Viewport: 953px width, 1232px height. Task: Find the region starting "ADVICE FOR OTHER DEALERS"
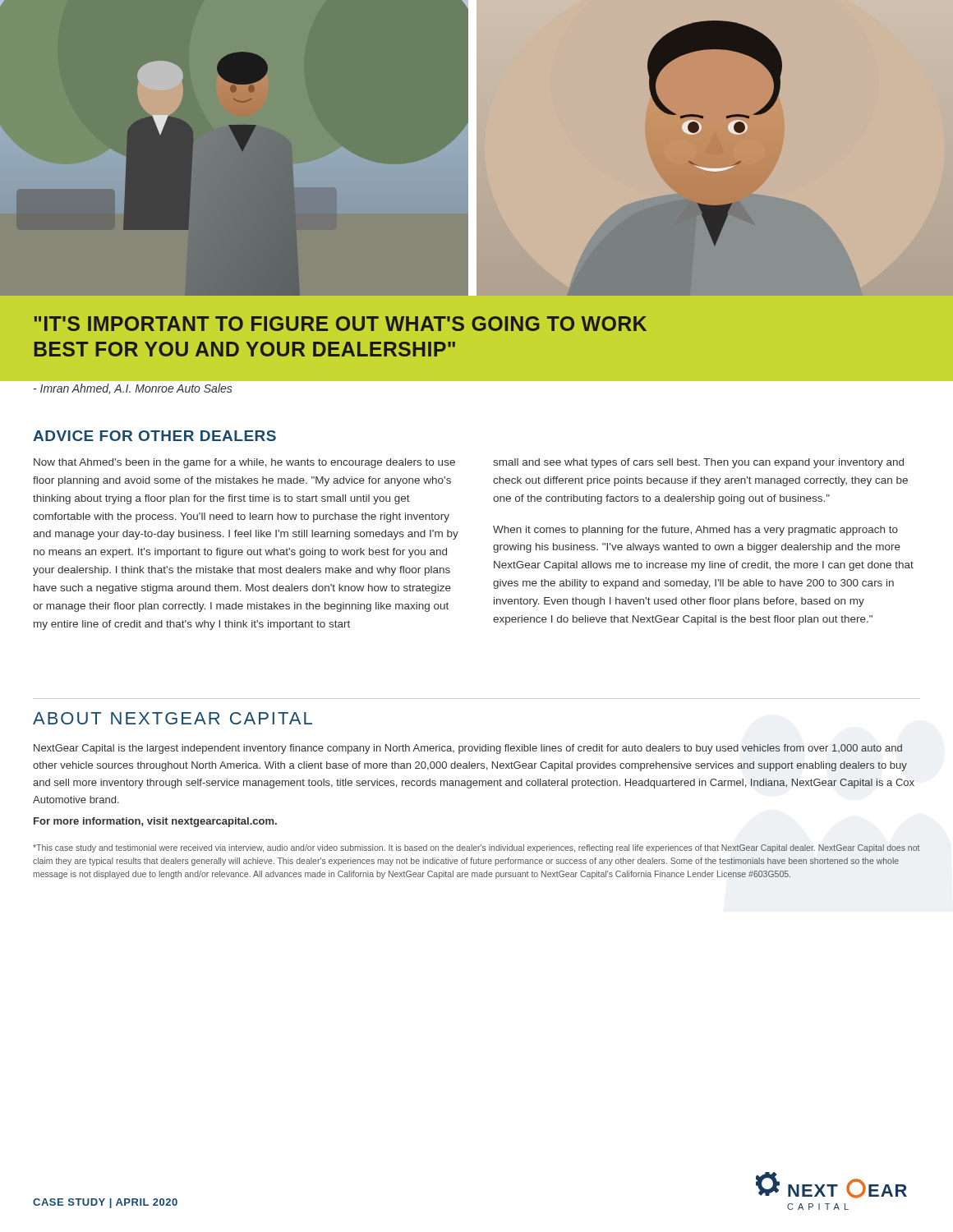[x=154, y=436]
